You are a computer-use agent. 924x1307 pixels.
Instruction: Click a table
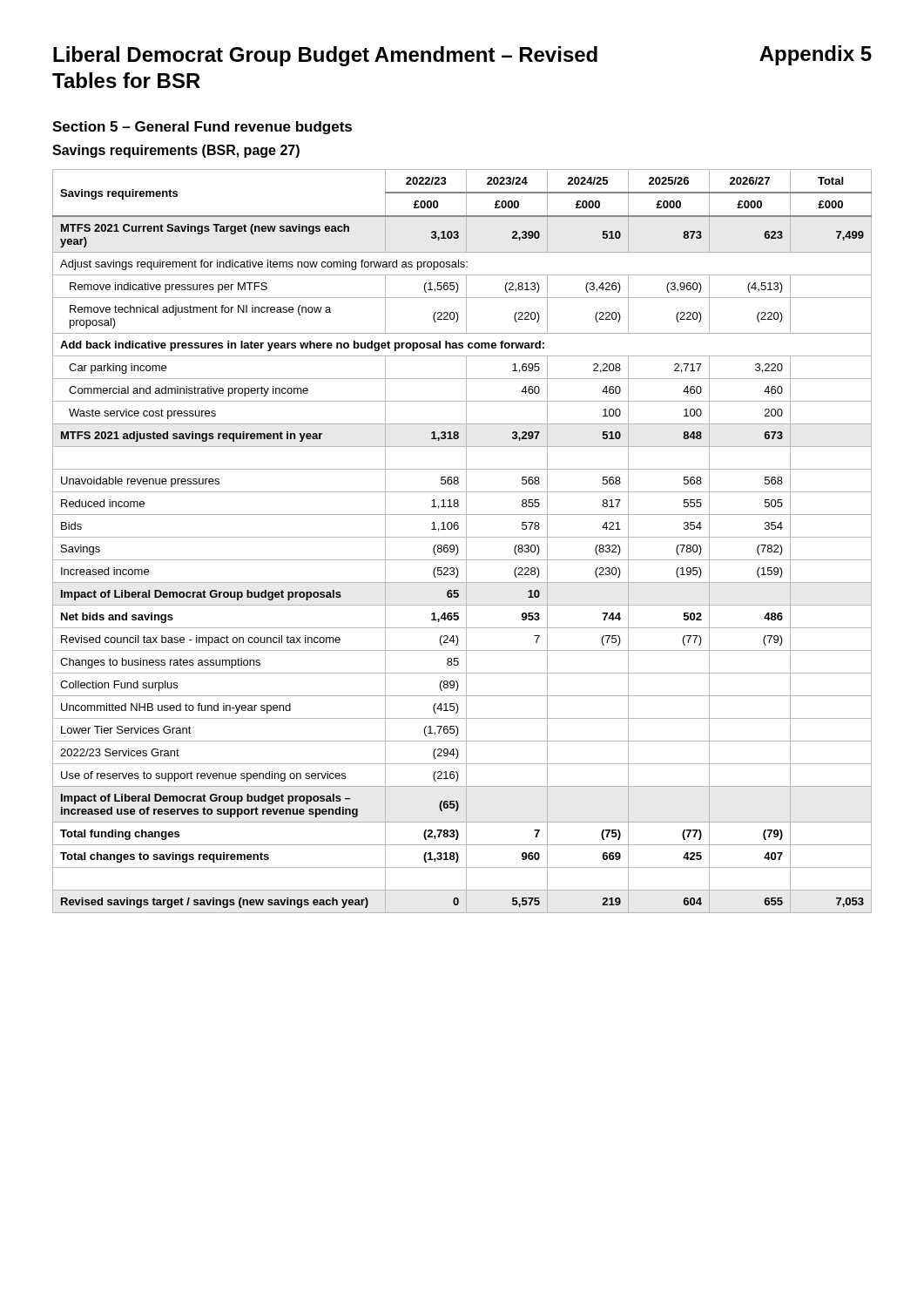click(462, 541)
